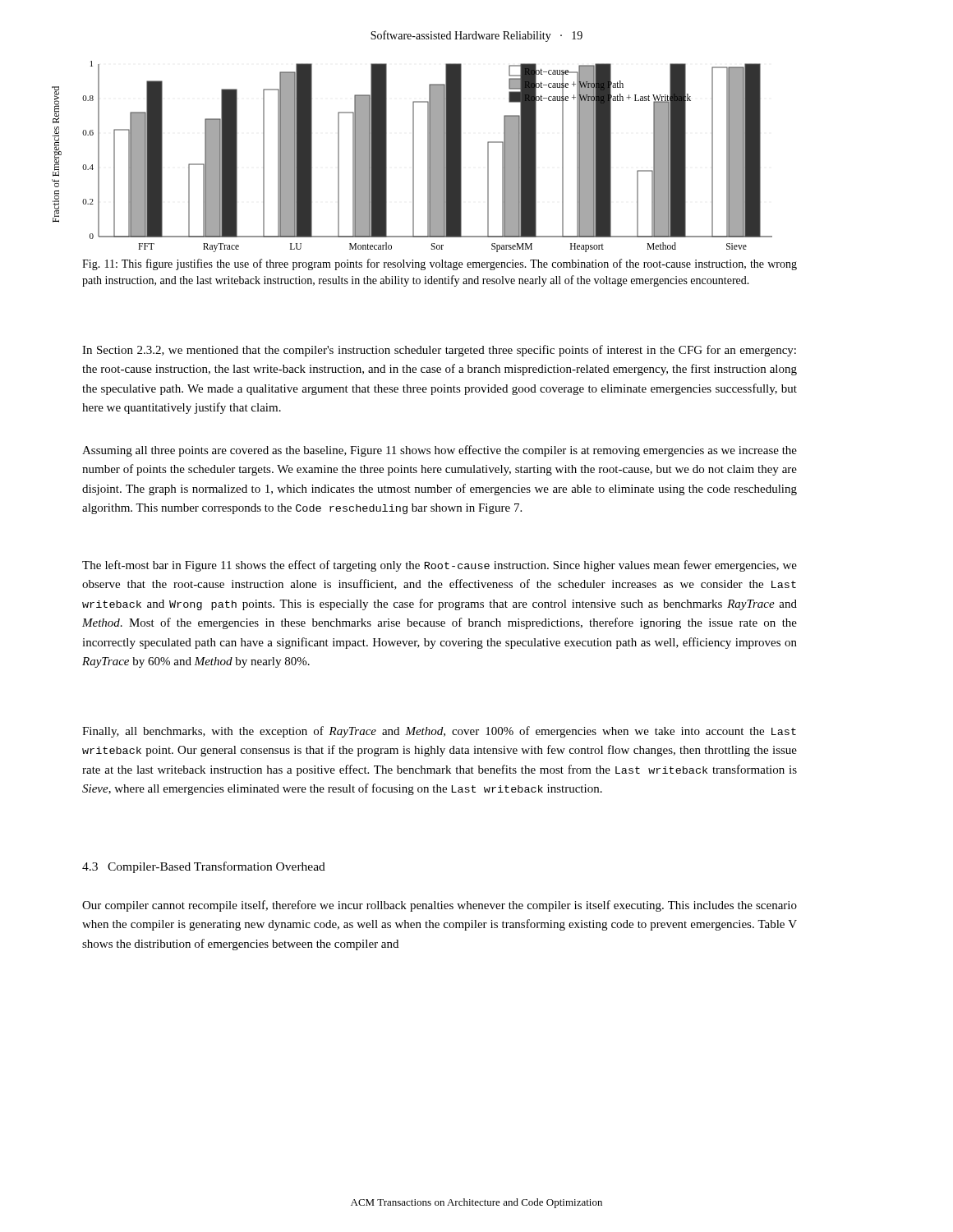Select the passage starting "Assuming all three points are covered as"
The width and height of the screenshot is (953, 1232).
click(x=440, y=479)
